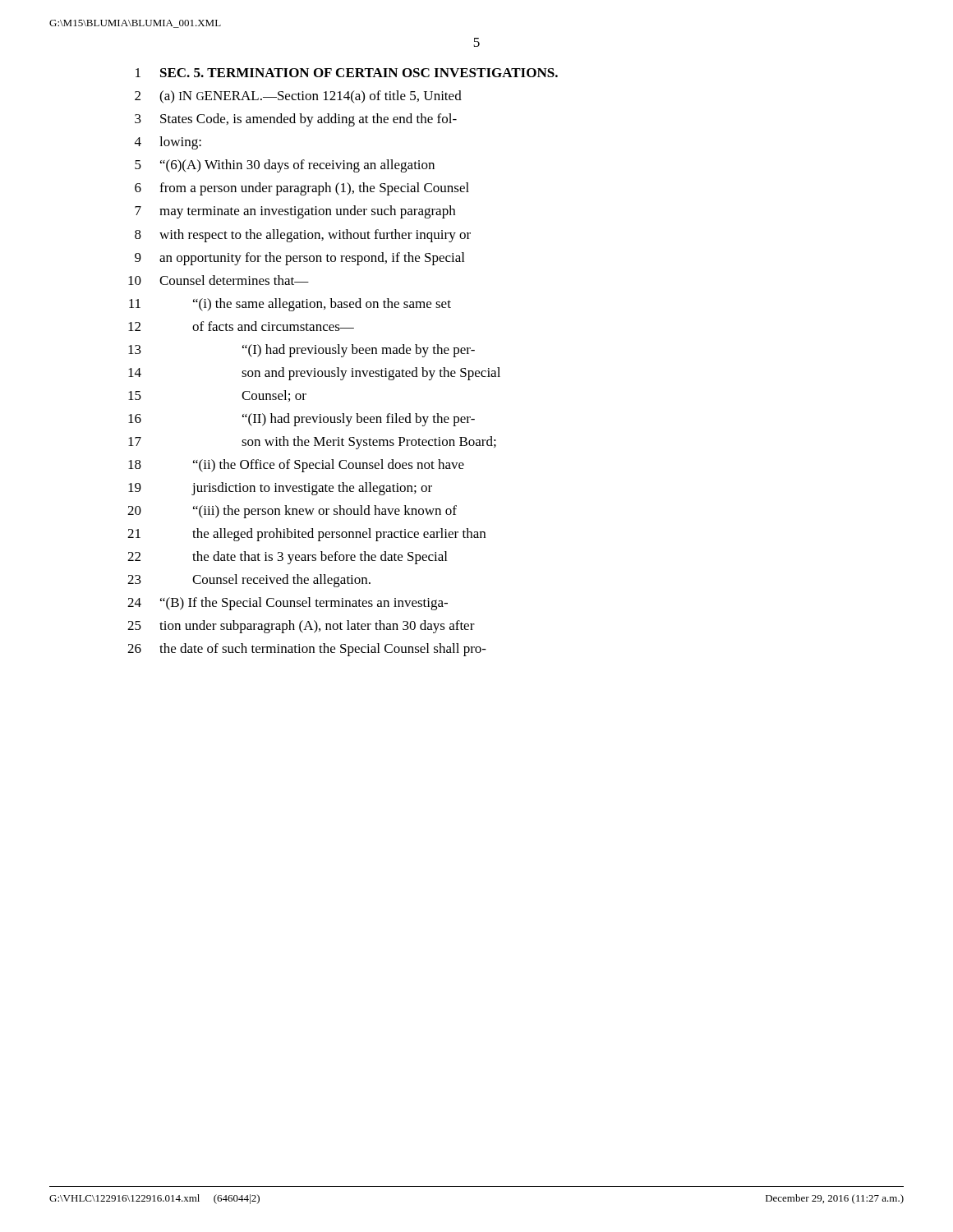Navigate to the passage starting "12 of facts"
The height and width of the screenshot is (1232, 953).
coord(241,326)
